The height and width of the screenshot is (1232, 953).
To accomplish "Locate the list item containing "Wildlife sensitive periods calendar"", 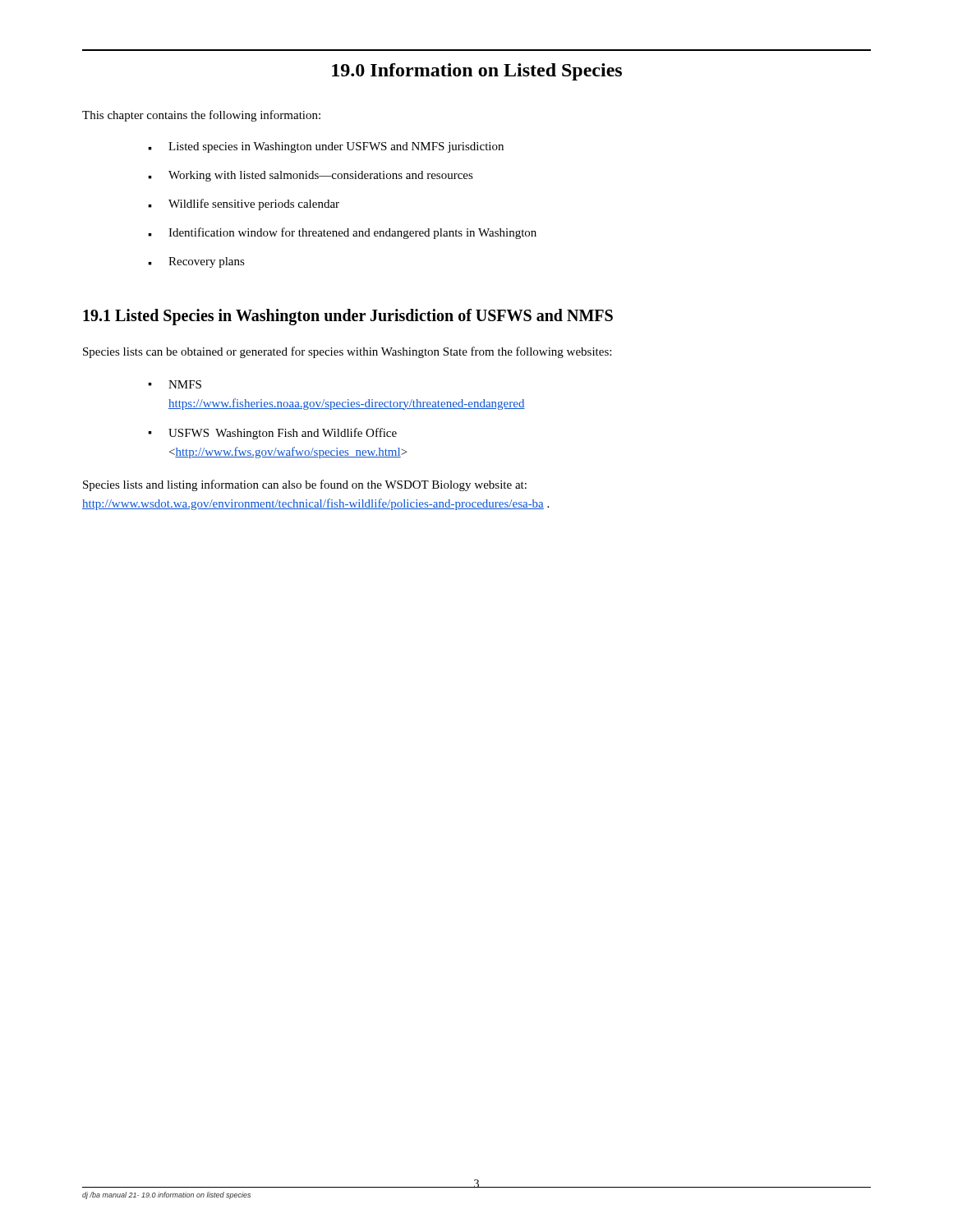I will coord(254,203).
